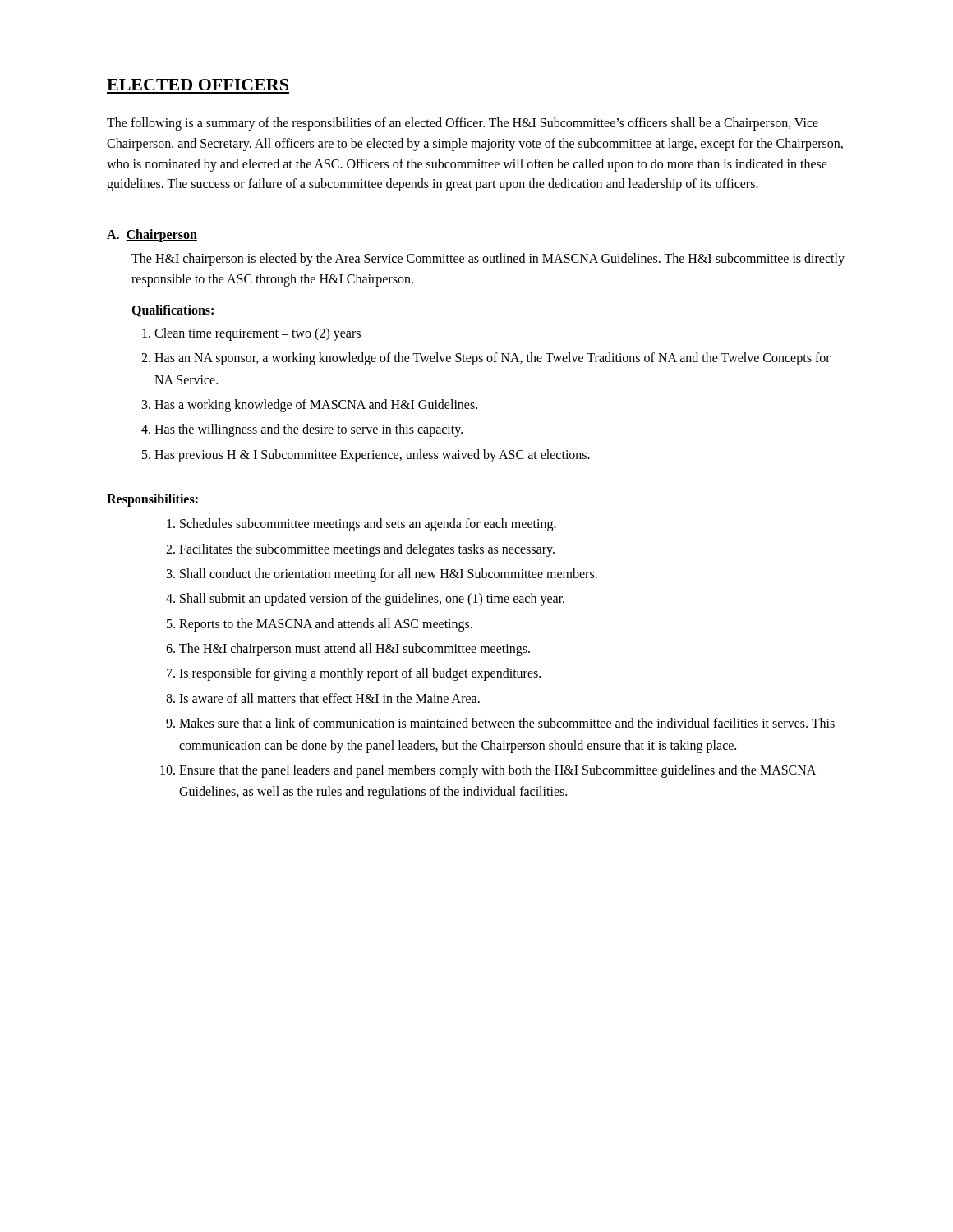Point to the block beginning "Shall conduct the orientation meeting for all"
The height and width of the screenshot is (1232, 953).
point(388,574)
